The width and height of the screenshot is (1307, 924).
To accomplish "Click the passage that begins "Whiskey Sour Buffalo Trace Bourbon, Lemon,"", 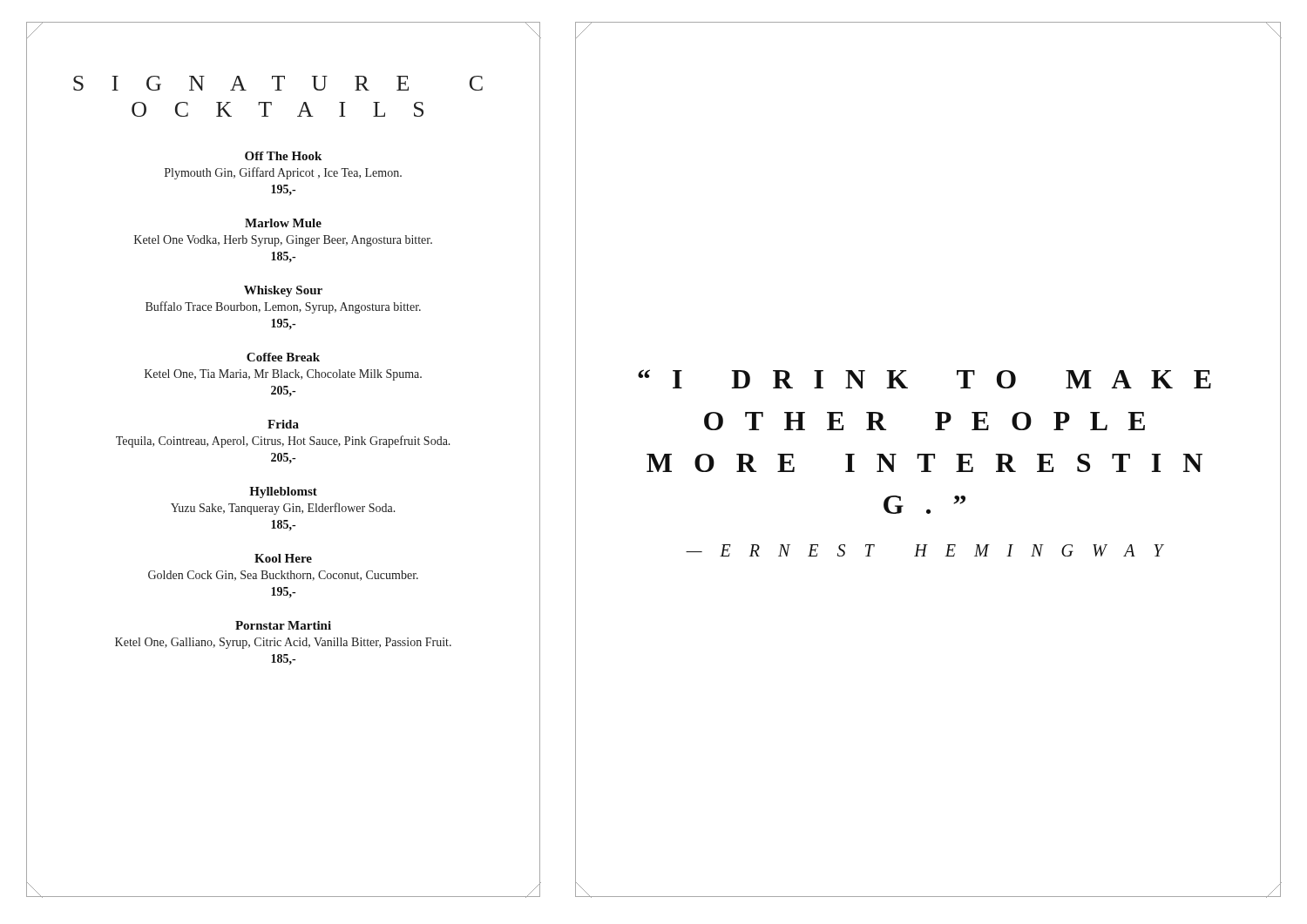I will [x=283, y=307].
